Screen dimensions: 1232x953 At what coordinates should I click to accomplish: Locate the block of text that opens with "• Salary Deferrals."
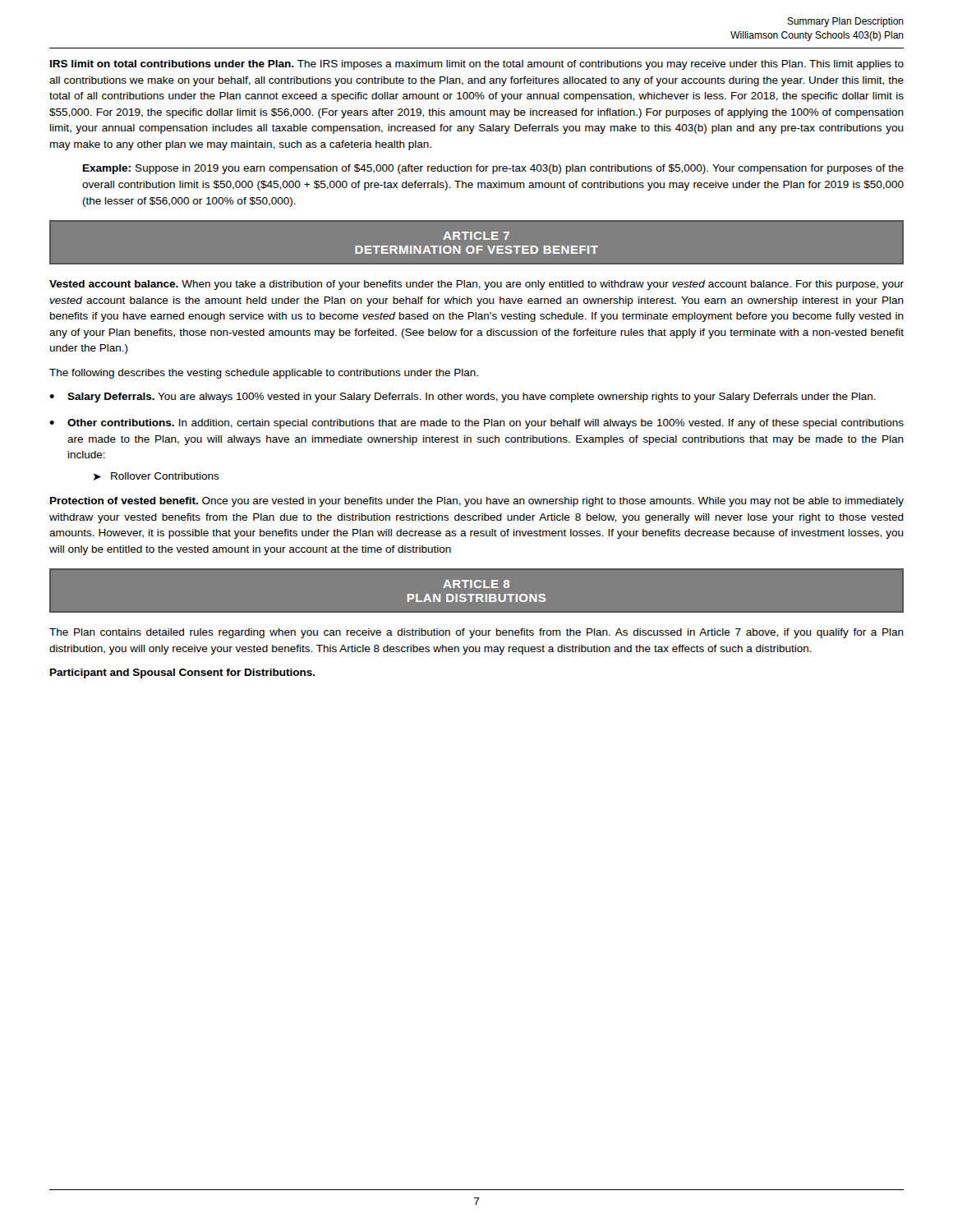pos(476,398)
